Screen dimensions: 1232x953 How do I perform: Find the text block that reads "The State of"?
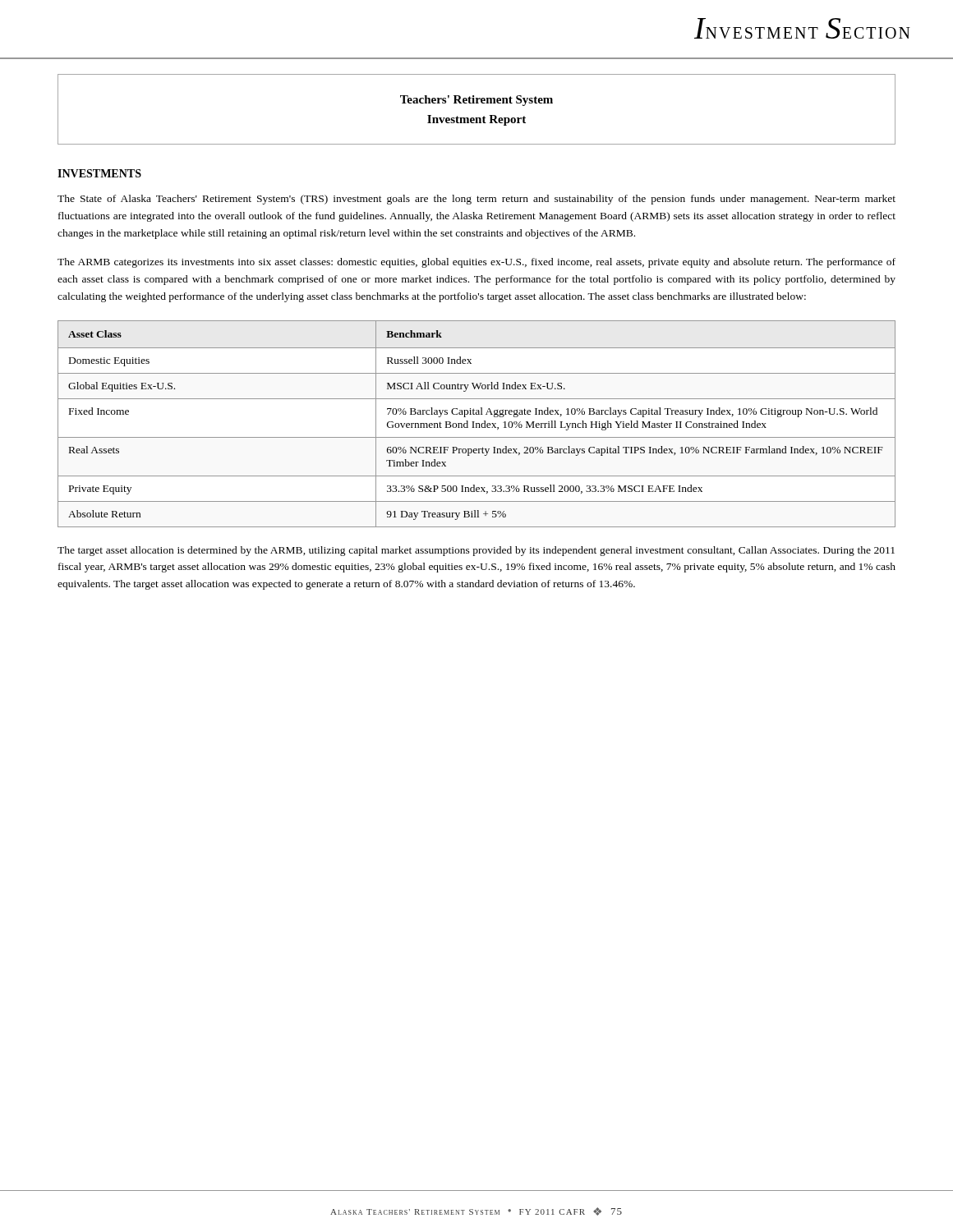[x=476, y=216]
